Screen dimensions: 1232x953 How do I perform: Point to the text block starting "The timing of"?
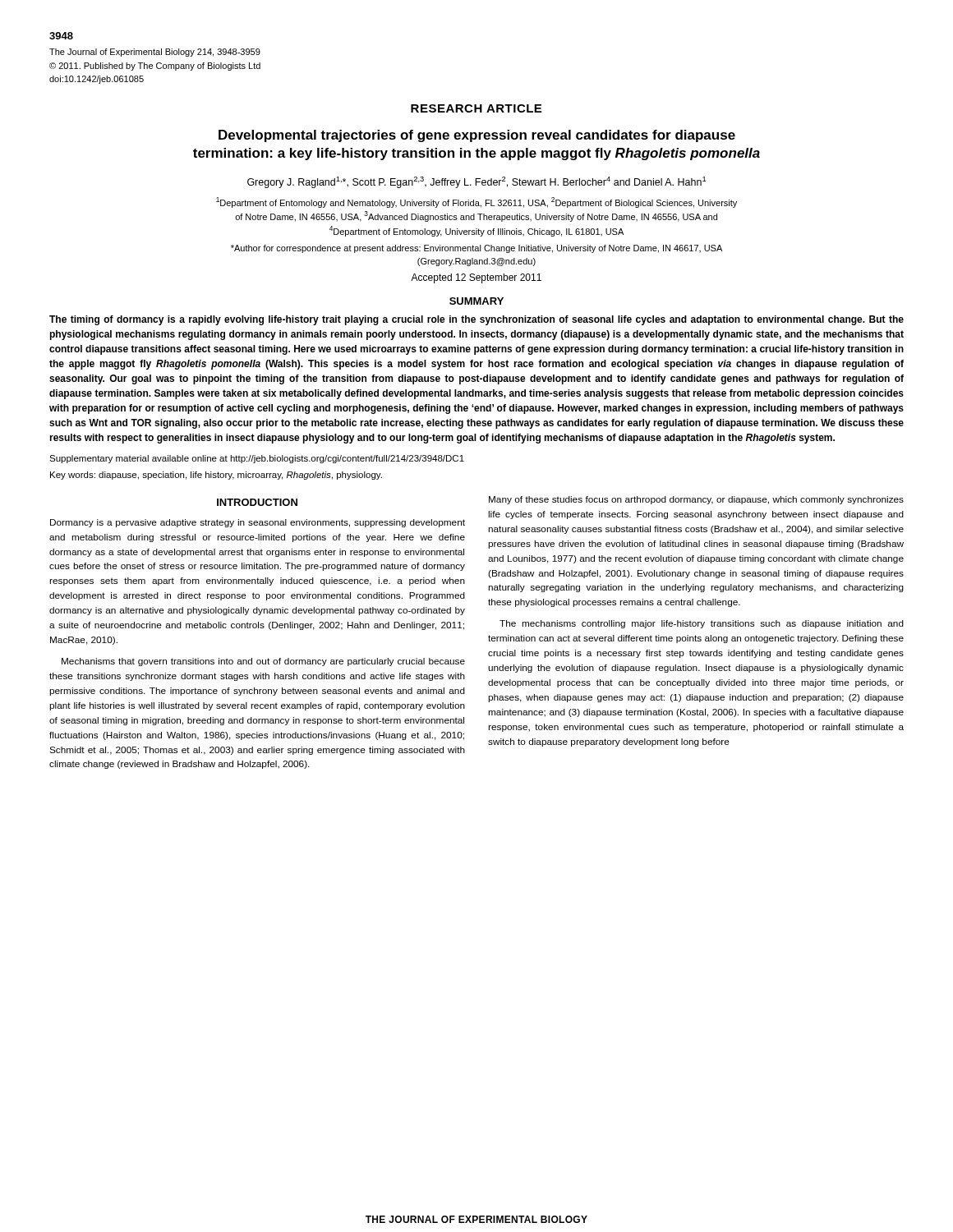(476, 378)
